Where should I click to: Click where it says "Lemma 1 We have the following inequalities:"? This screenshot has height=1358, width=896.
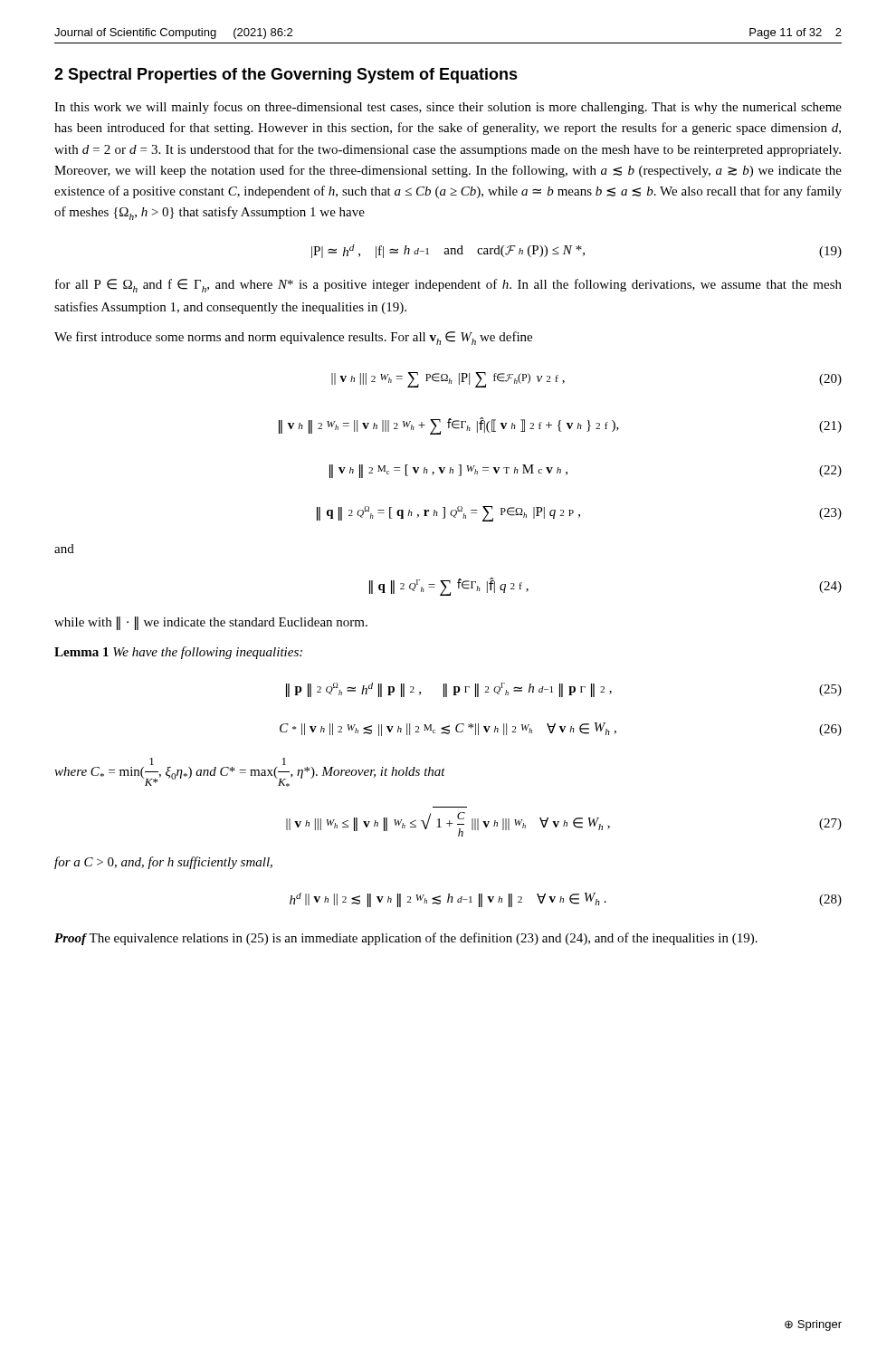(x=179, y=652)
